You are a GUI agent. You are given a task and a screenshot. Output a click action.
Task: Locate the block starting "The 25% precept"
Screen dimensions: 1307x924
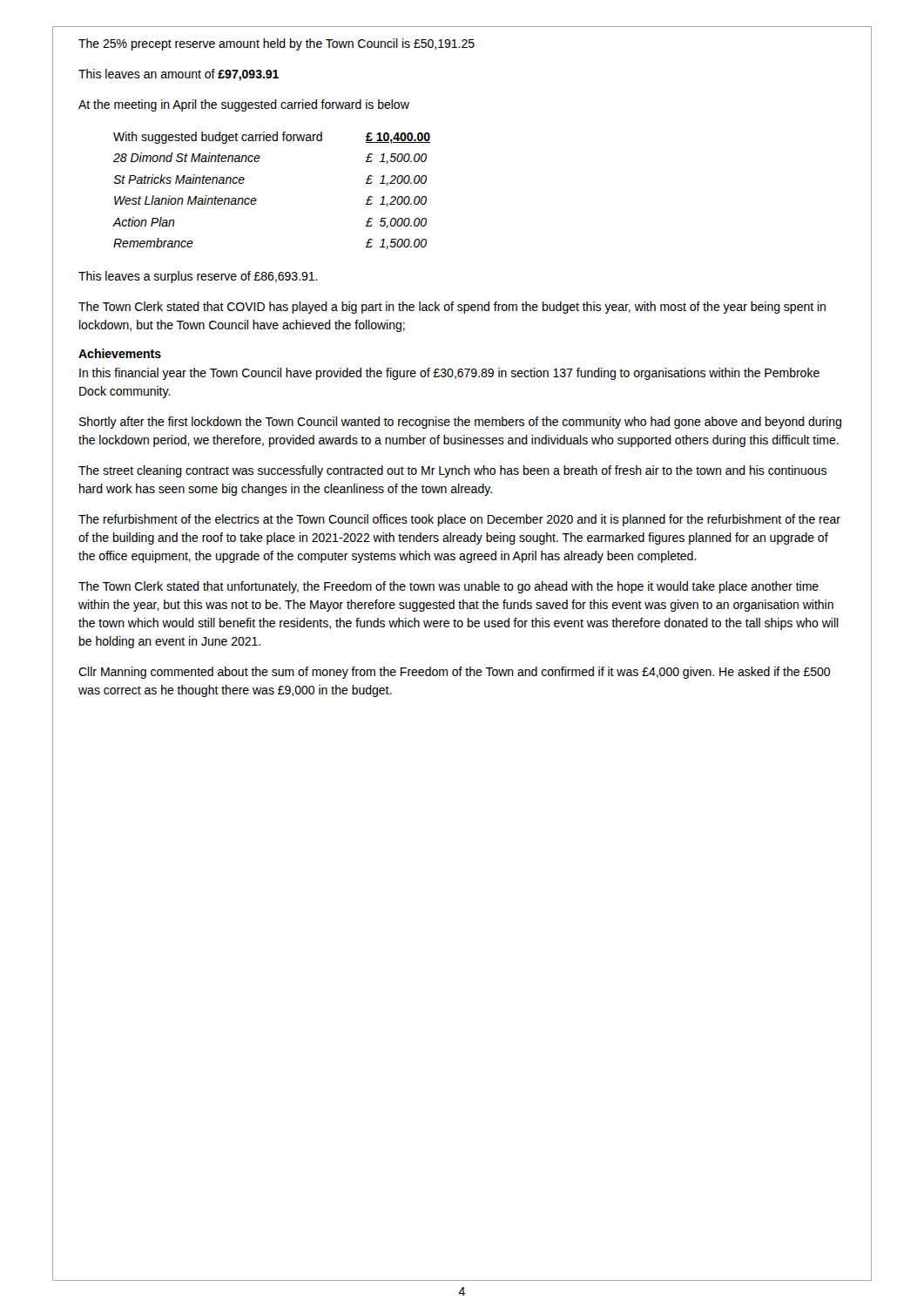click(x=277, y=44)
